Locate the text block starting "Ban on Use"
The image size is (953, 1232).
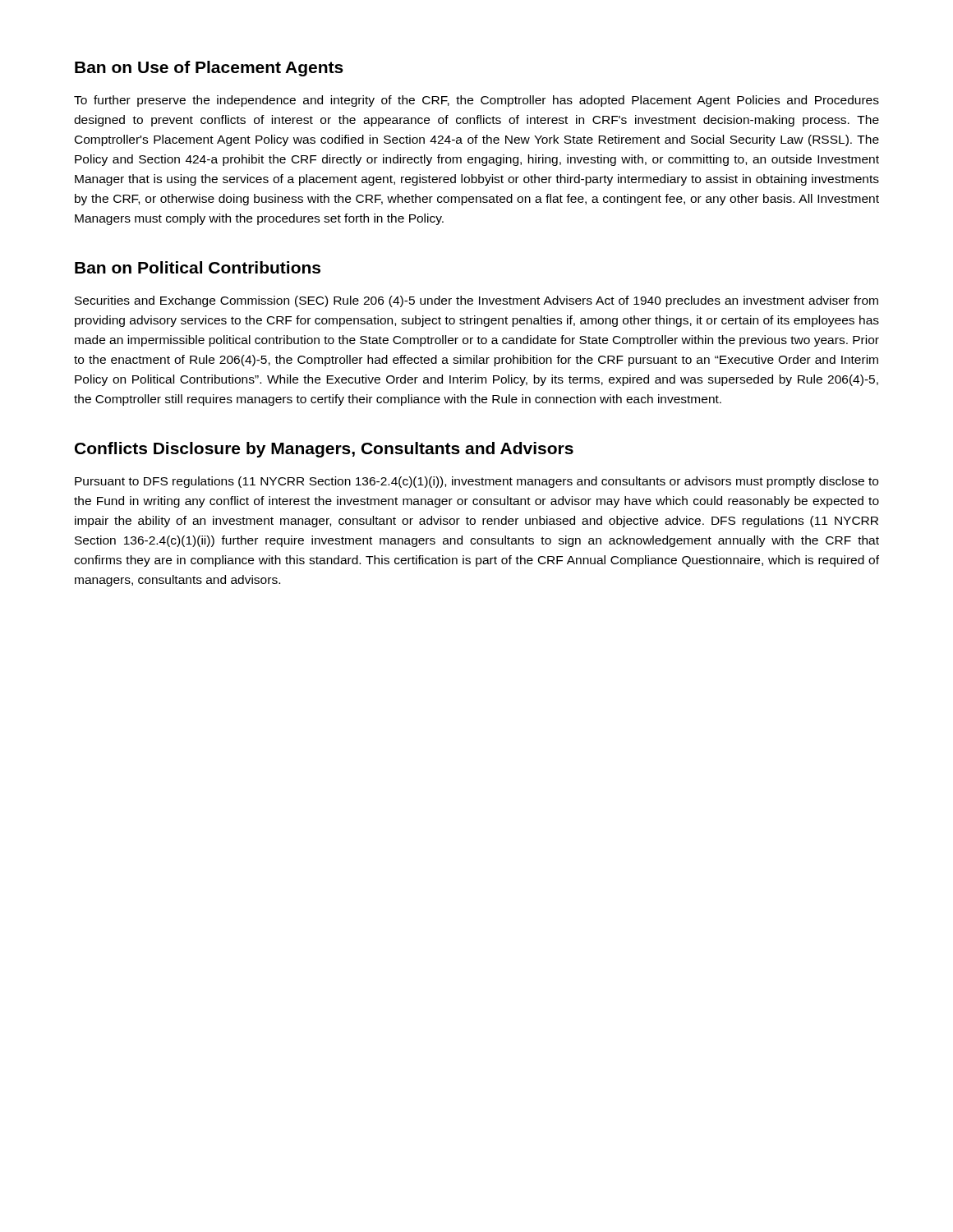tap(209, 67)
